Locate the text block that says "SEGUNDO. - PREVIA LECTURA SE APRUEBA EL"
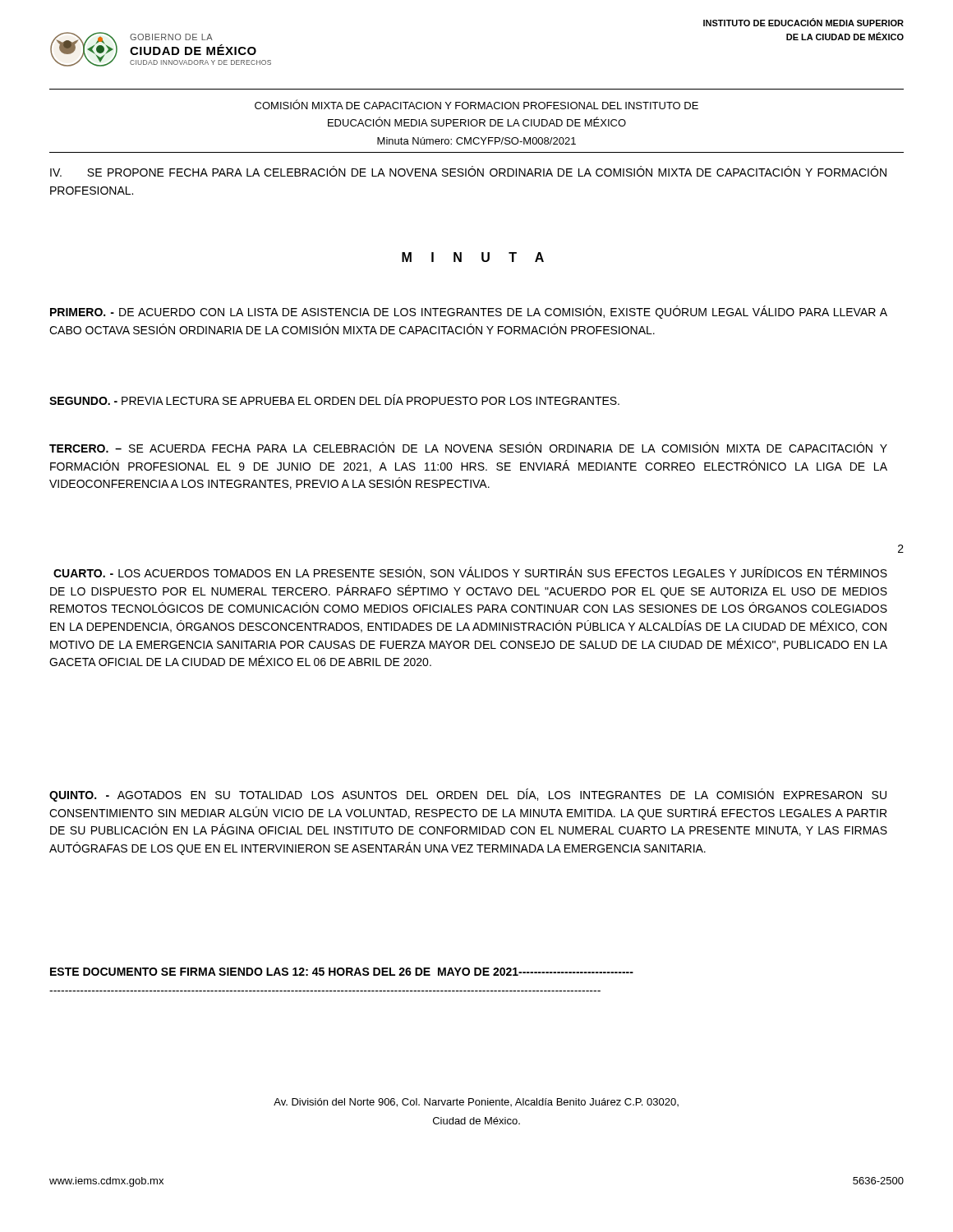 [335, 401]
